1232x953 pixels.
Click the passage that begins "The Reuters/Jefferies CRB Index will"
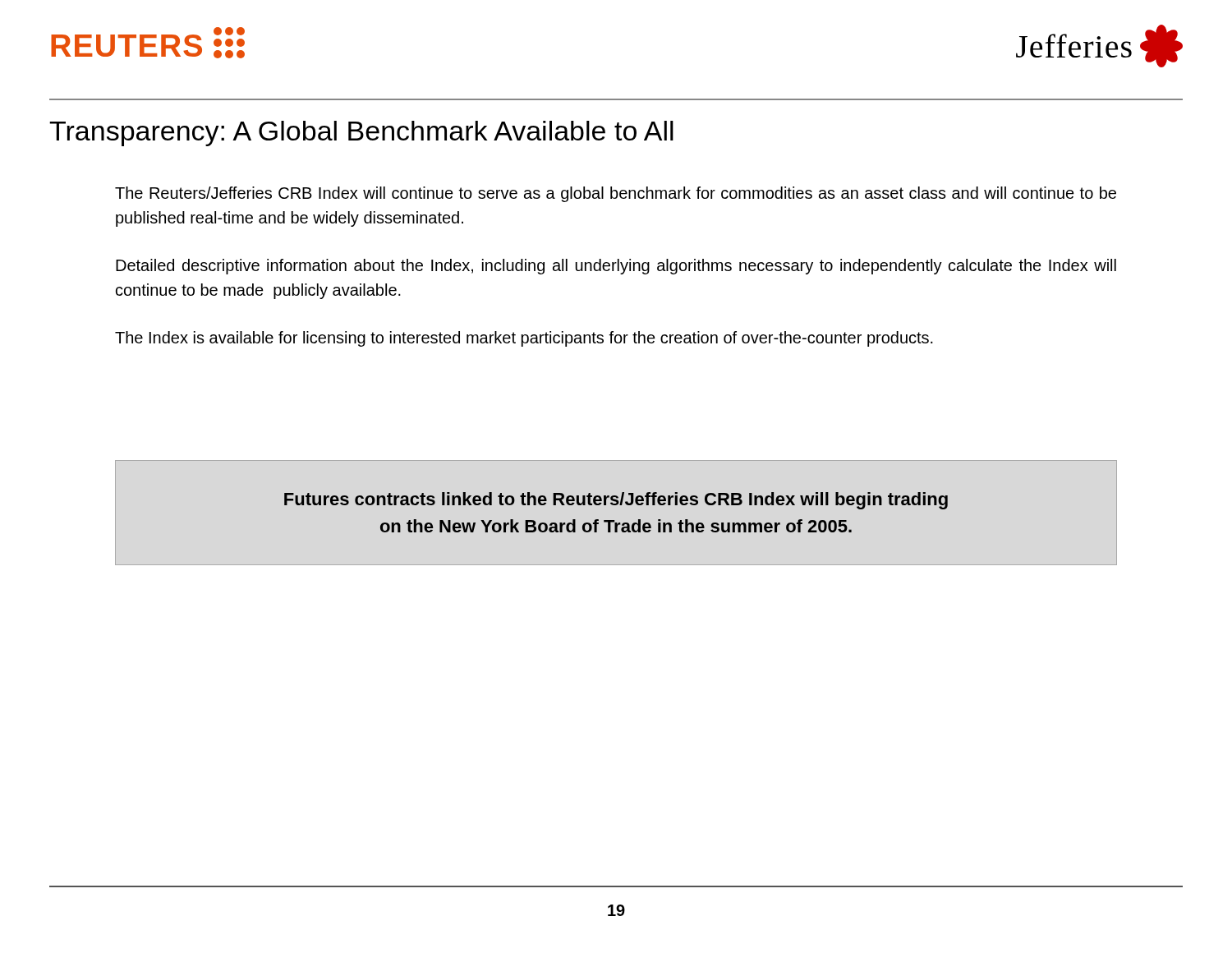pyautogui.click(x=616, y=205)
